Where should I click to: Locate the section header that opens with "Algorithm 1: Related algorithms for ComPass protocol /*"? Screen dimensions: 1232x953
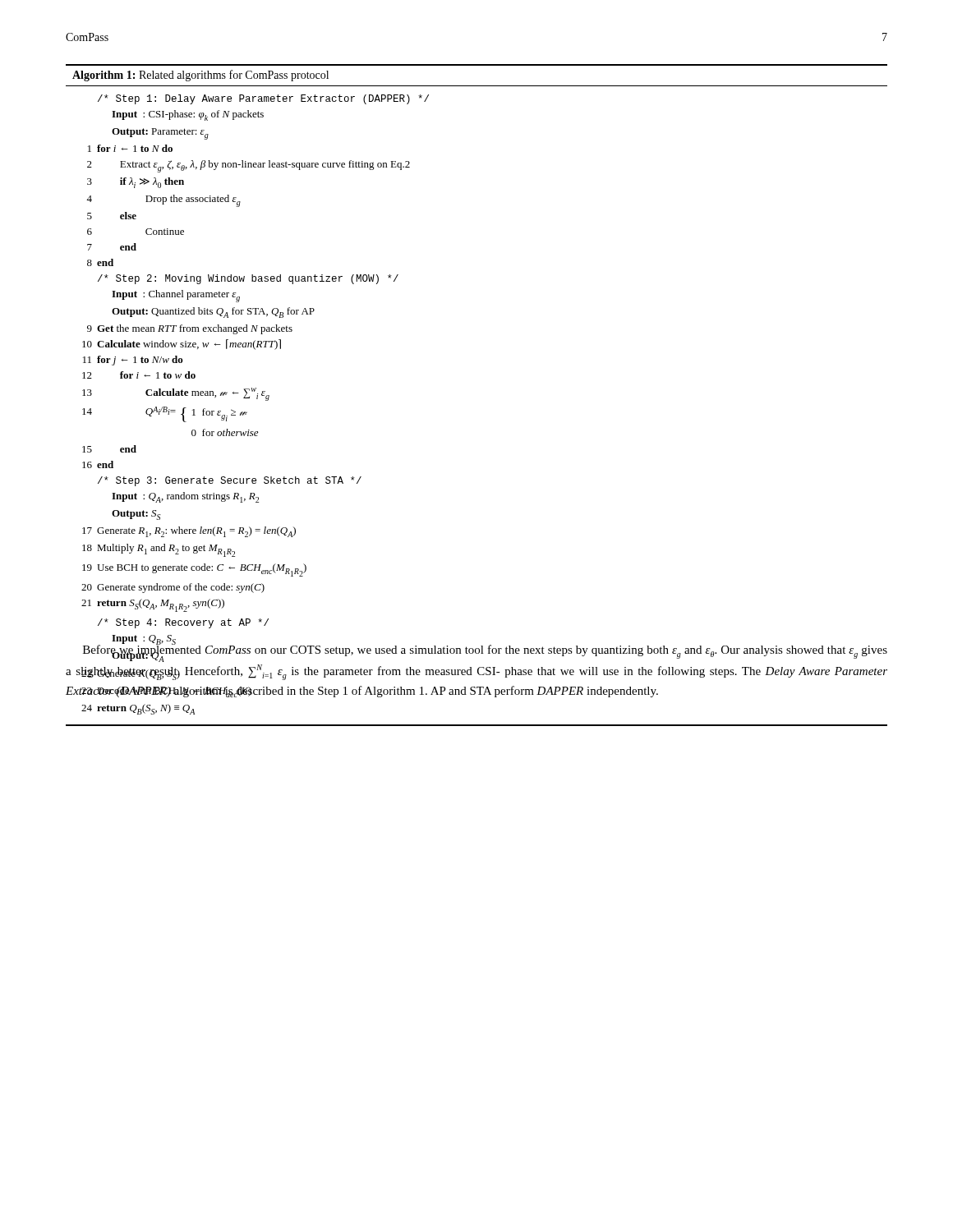click(200, 76)
